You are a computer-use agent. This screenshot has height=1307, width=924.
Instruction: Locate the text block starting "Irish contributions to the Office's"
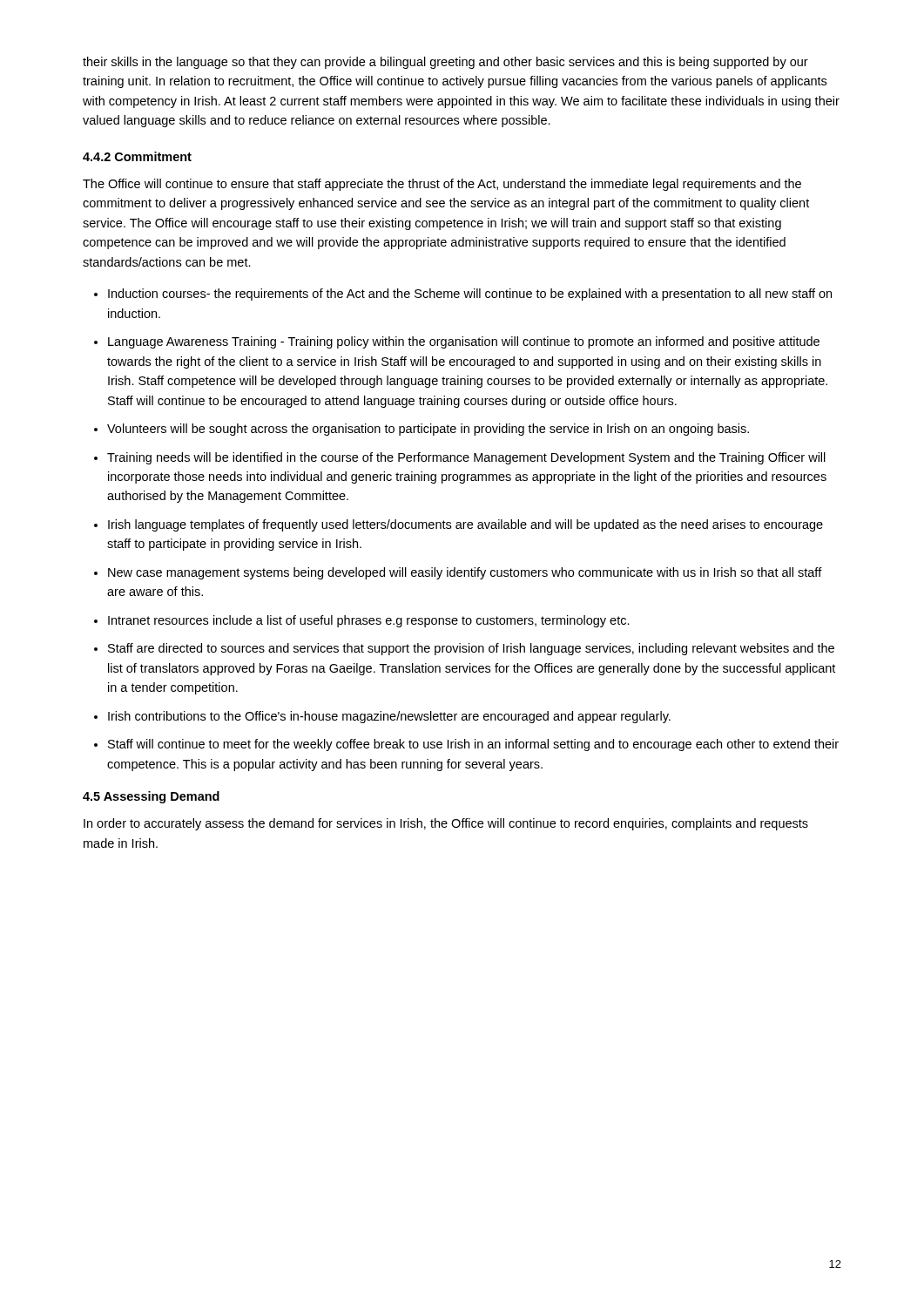[389, 716]
